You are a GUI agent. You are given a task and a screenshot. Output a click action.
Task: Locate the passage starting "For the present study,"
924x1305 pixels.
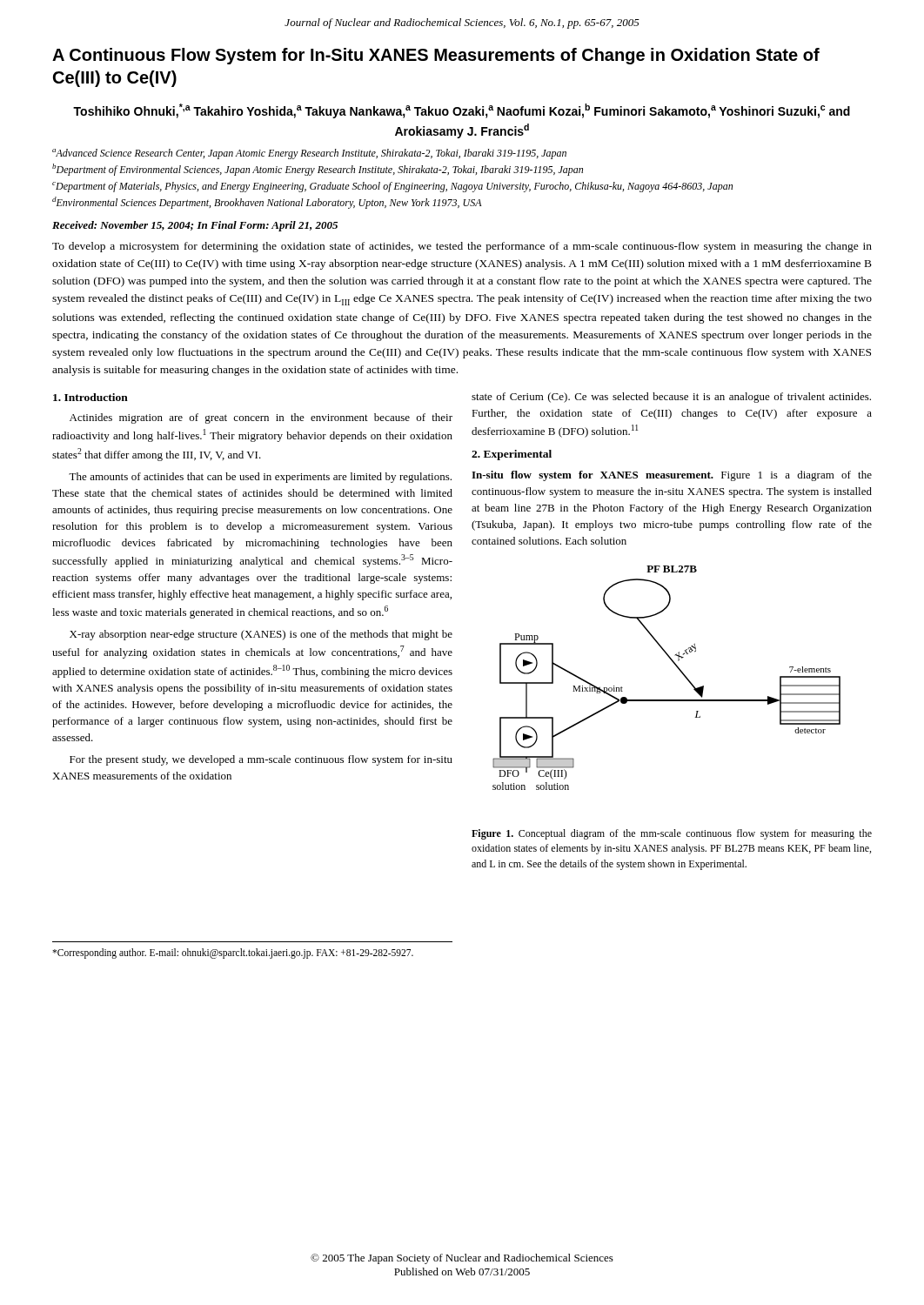(x=252, y=767)
